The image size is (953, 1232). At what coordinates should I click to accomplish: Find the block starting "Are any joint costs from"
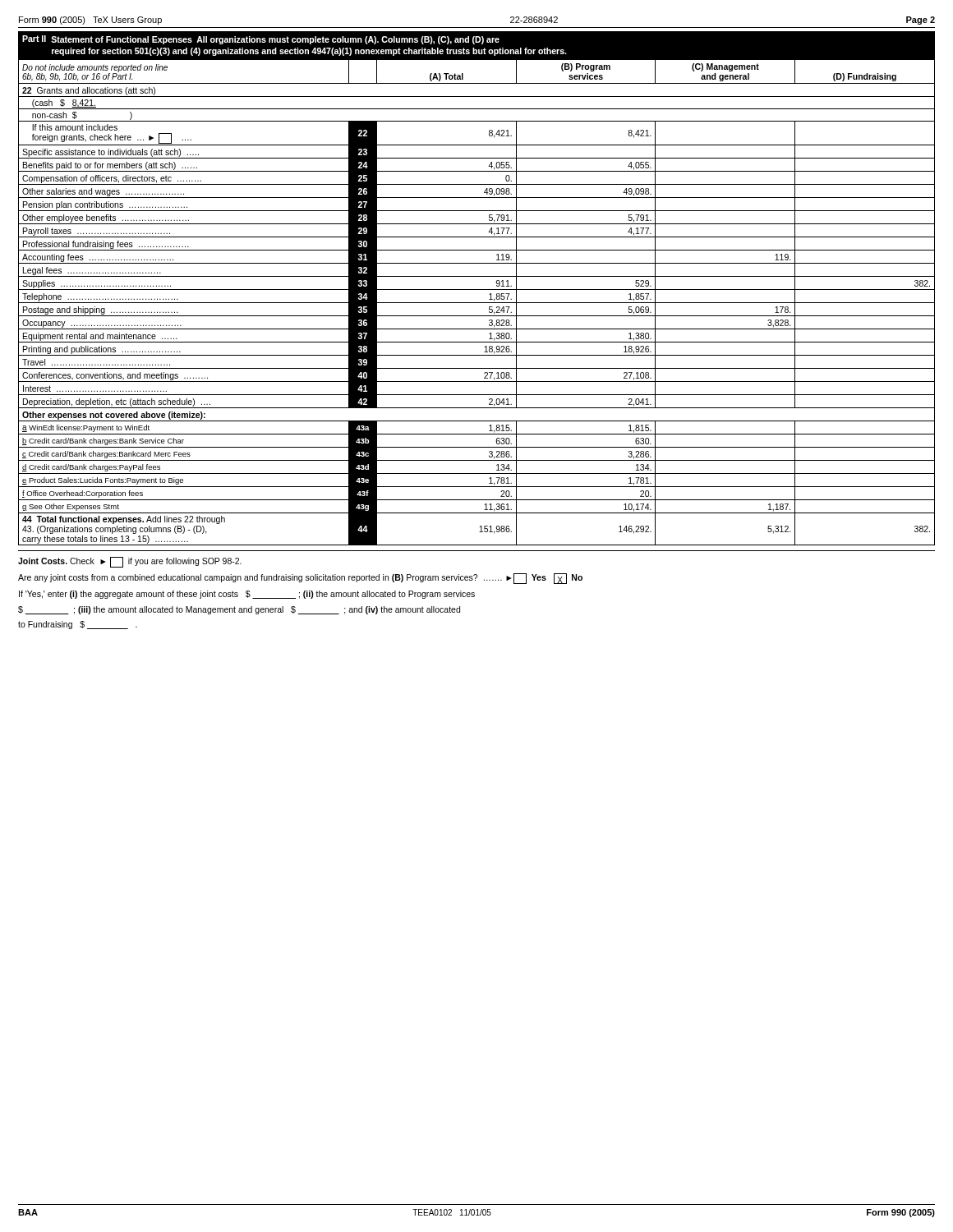point(300,578)
